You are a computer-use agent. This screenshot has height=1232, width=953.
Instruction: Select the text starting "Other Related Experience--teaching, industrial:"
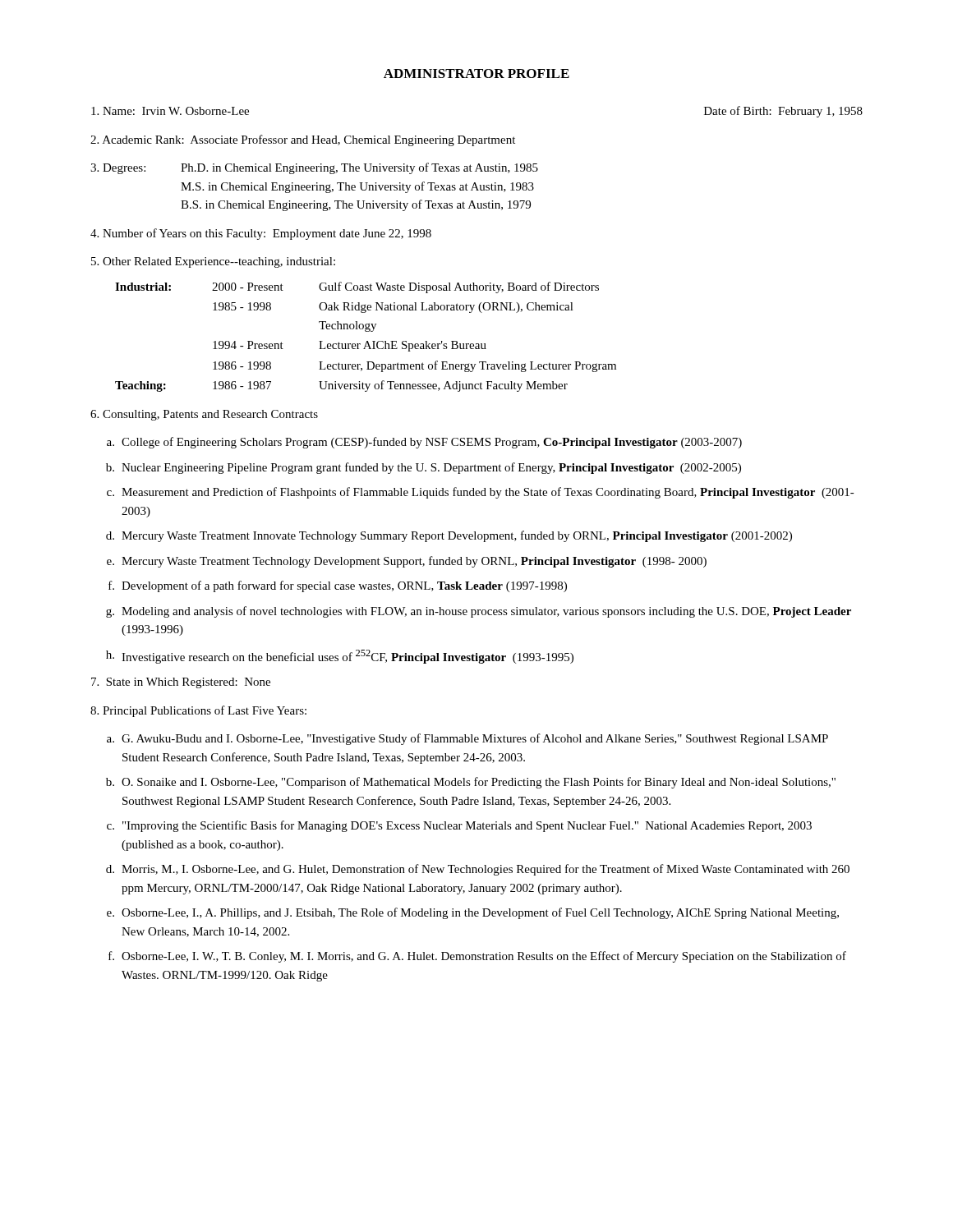tap(213, 261)
